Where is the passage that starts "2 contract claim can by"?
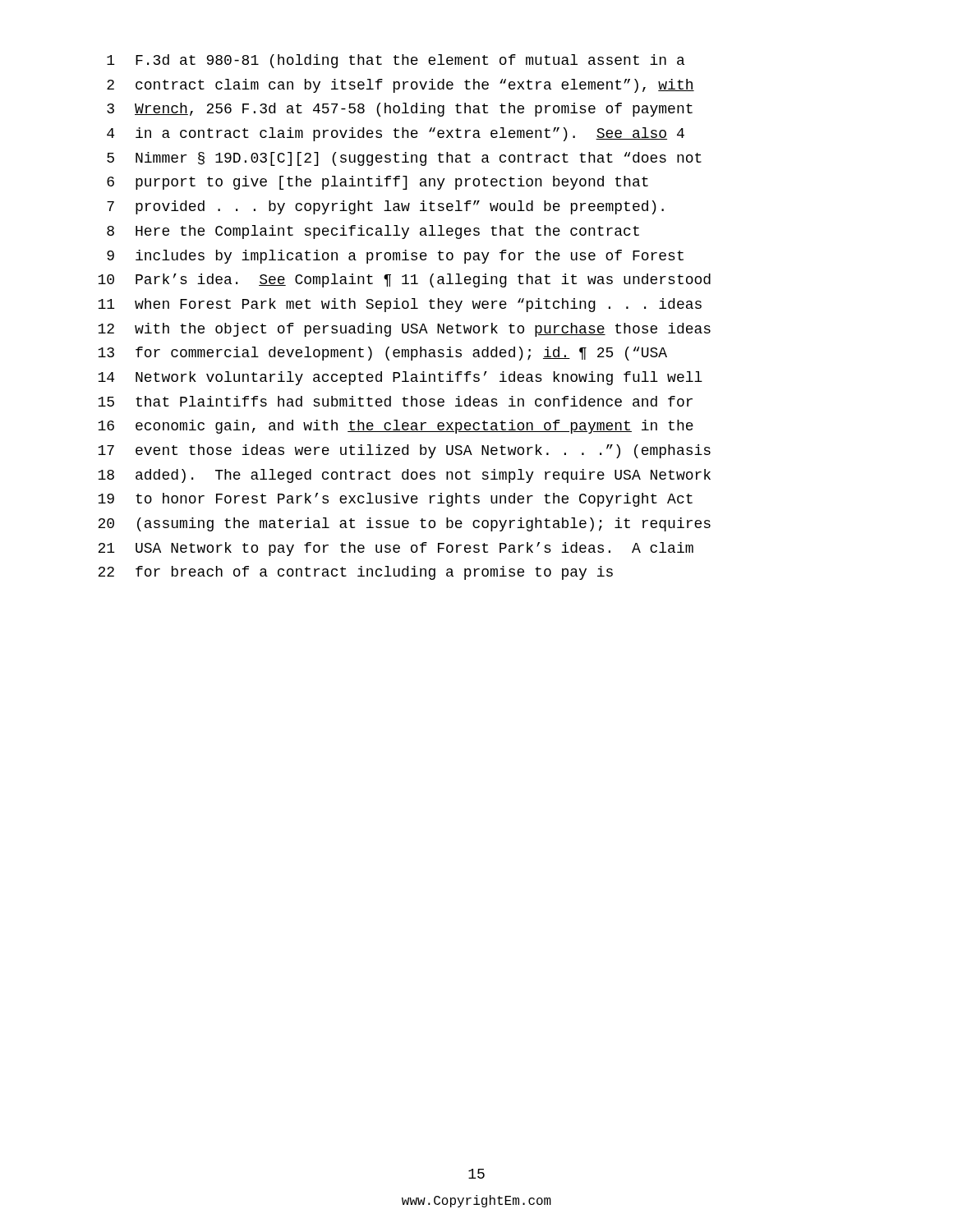 click(481, 86)
